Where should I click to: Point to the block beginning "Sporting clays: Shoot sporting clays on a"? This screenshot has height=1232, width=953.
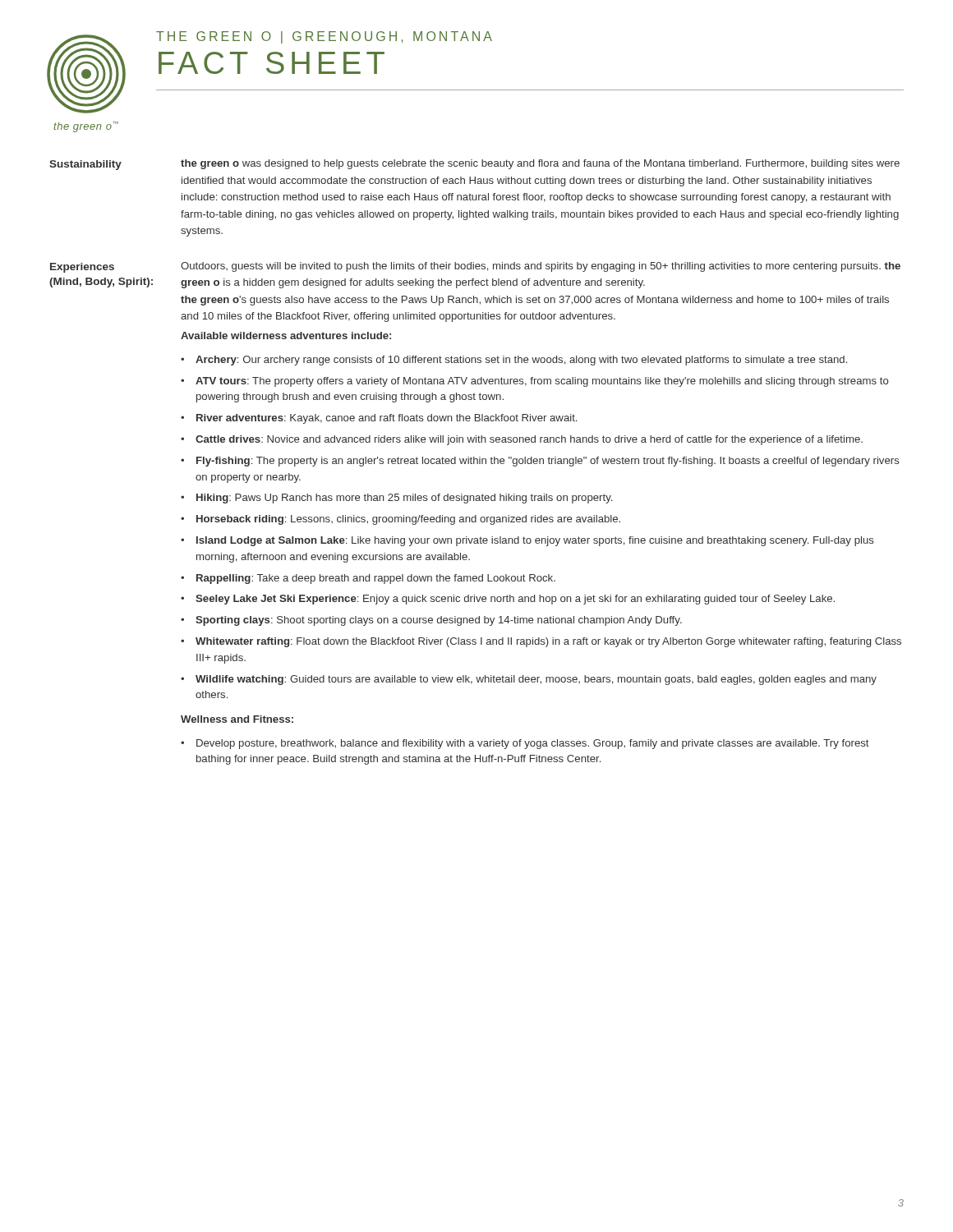tap(550, 620)
